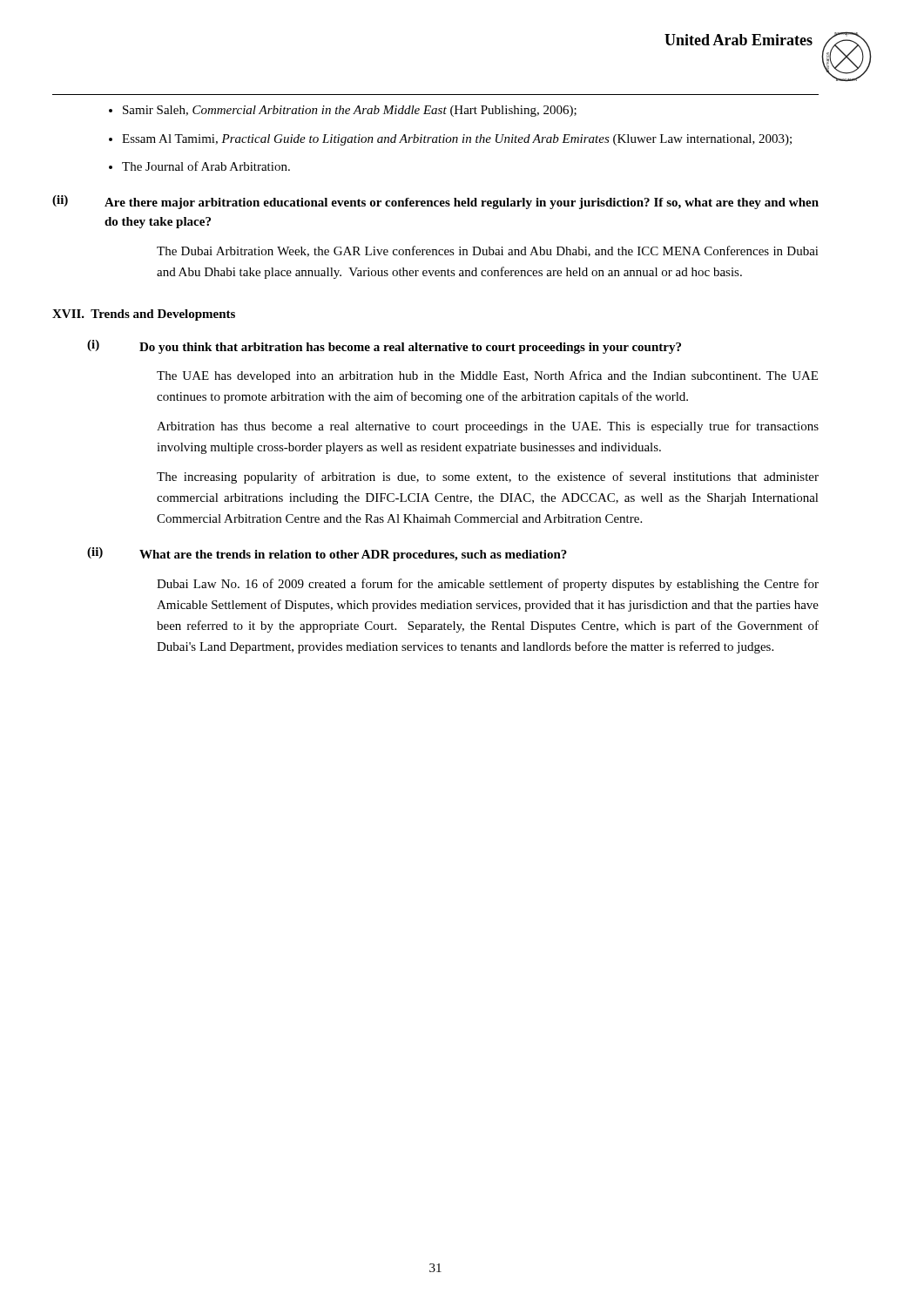Locate the list item that says "Samir Saleh, Commercial Arbitration in the Arab Middle"
The height and width of the screenshot is (1307, 924).
350,110
